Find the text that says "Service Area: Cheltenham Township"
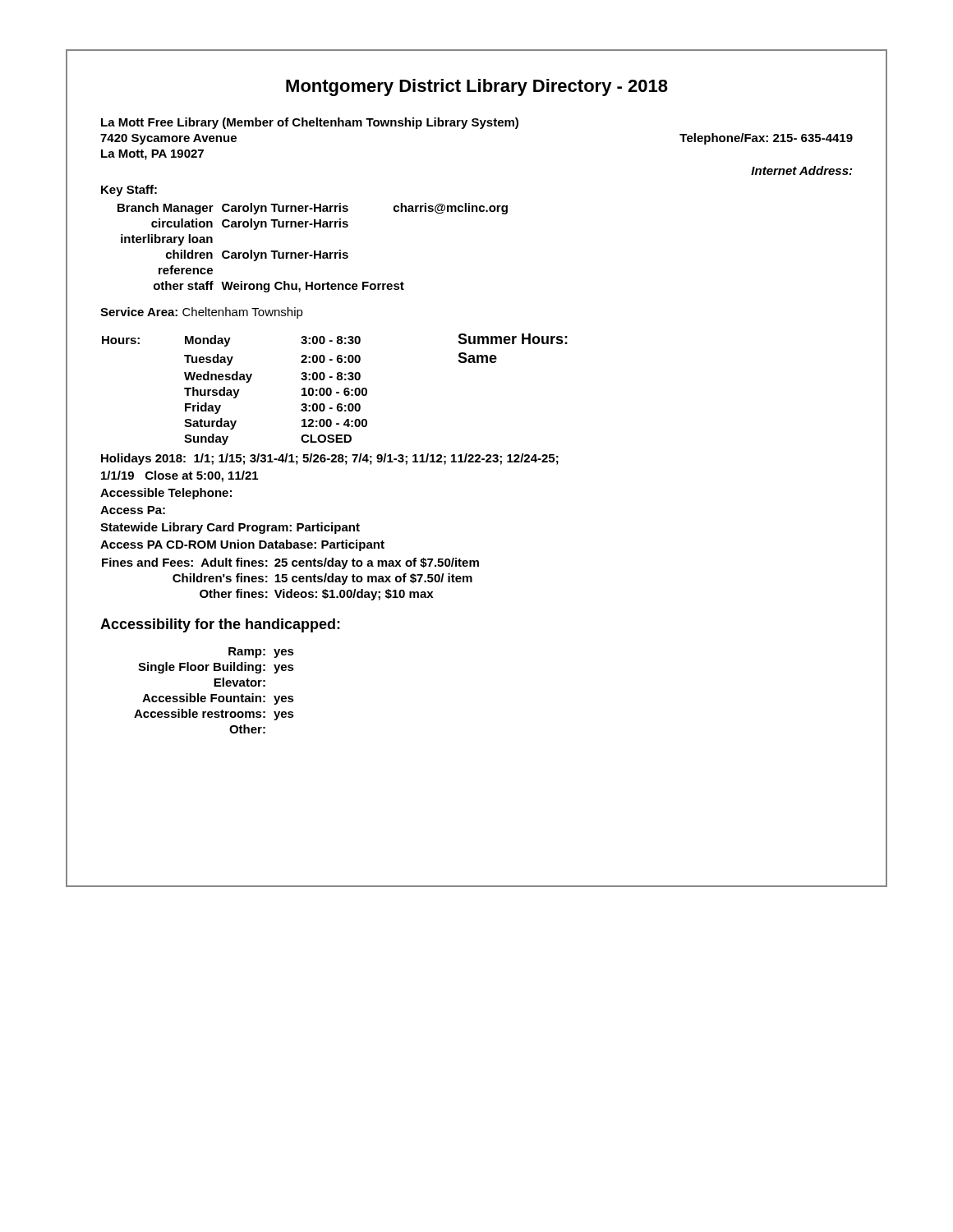Screen dimensions: 1232x953 click(202, 312)
